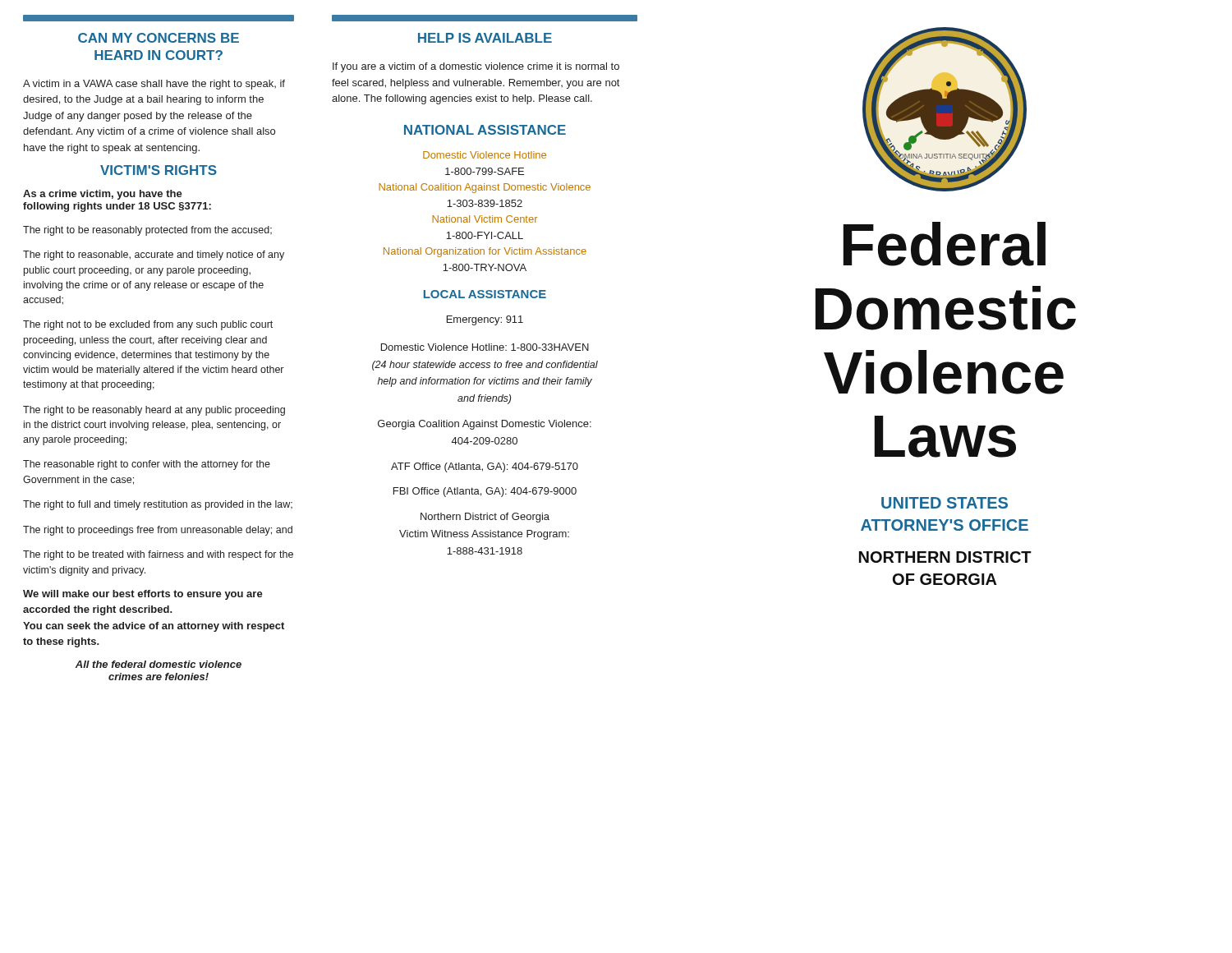Point to the block beginning "The right to full and timely"
This screenshot has width=1232, height=953.
point(159,505)
